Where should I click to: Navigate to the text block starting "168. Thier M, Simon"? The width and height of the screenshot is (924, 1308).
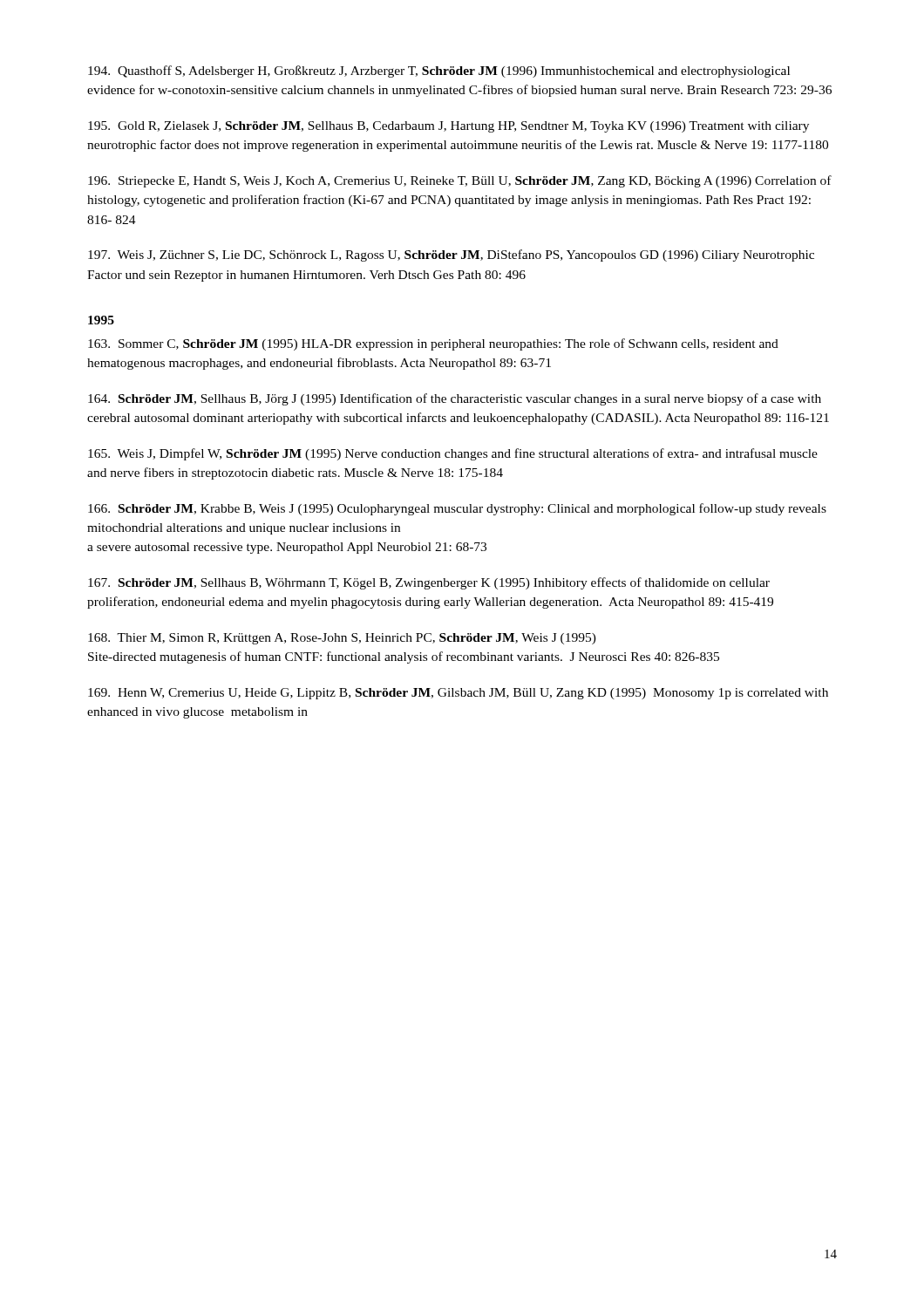403,647
